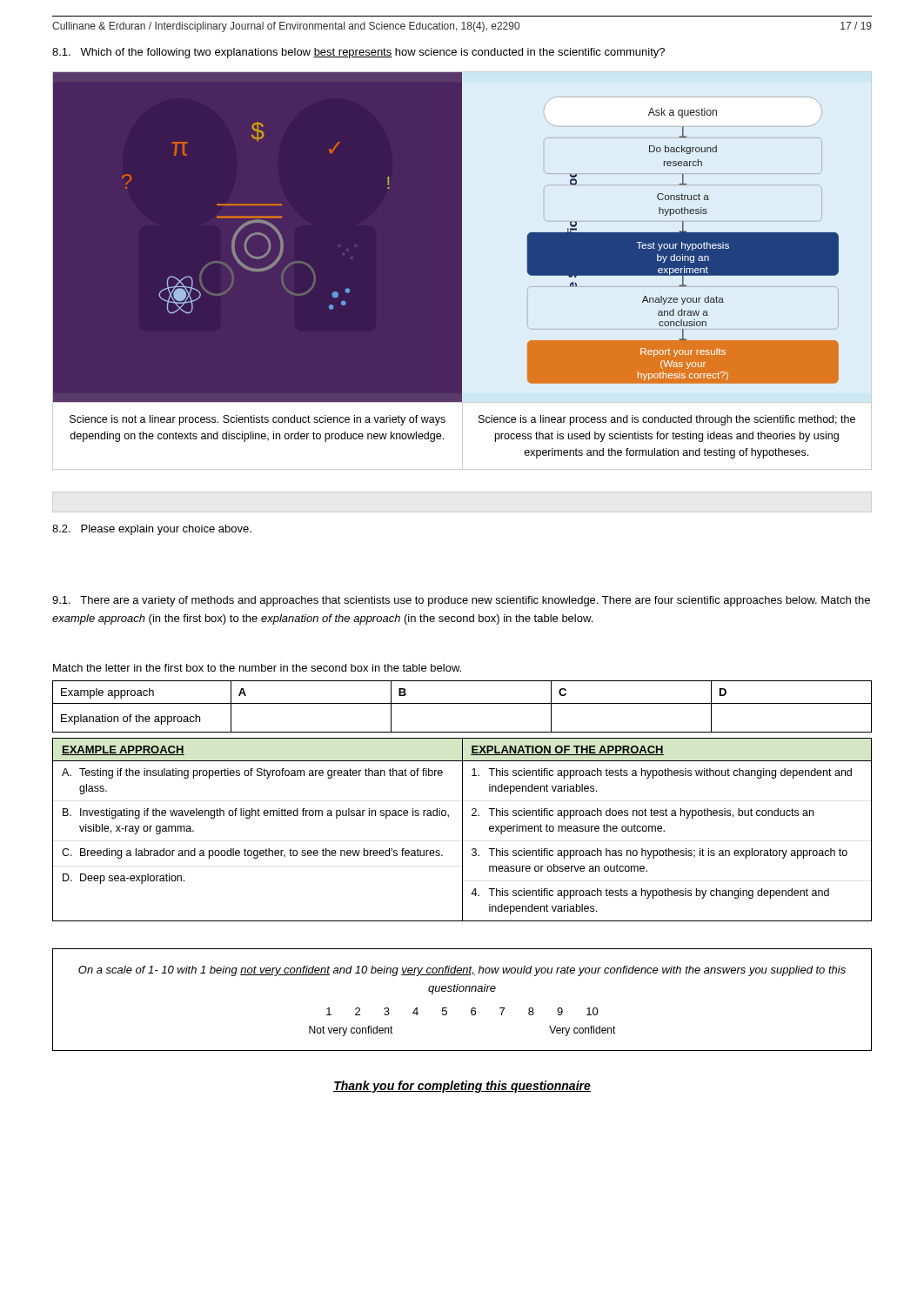Screen dimensions: 1305x924
Task: Point to the block beginning "1. There are a"
Action: coord(461,609)
